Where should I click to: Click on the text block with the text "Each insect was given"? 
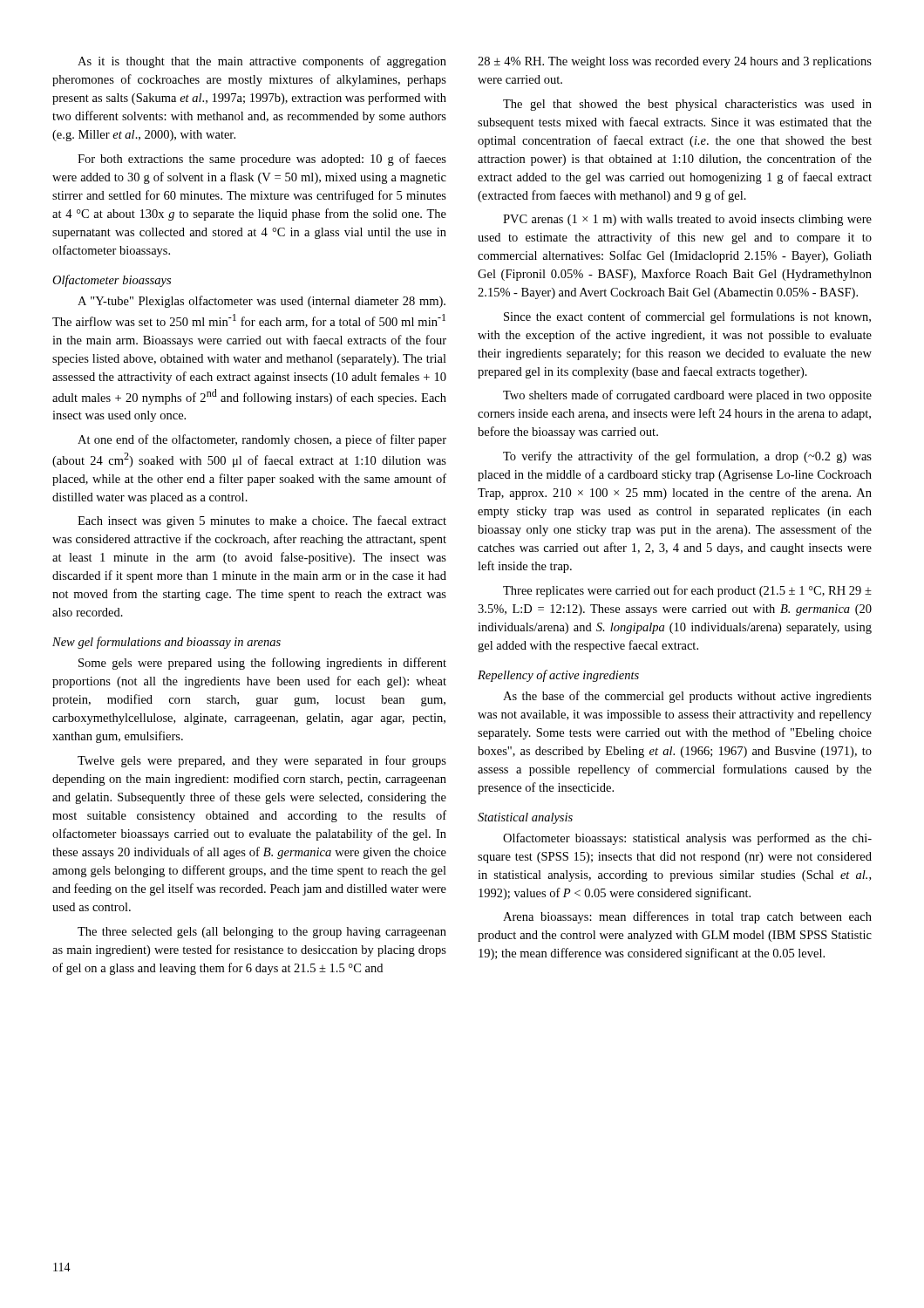(249, 567)
